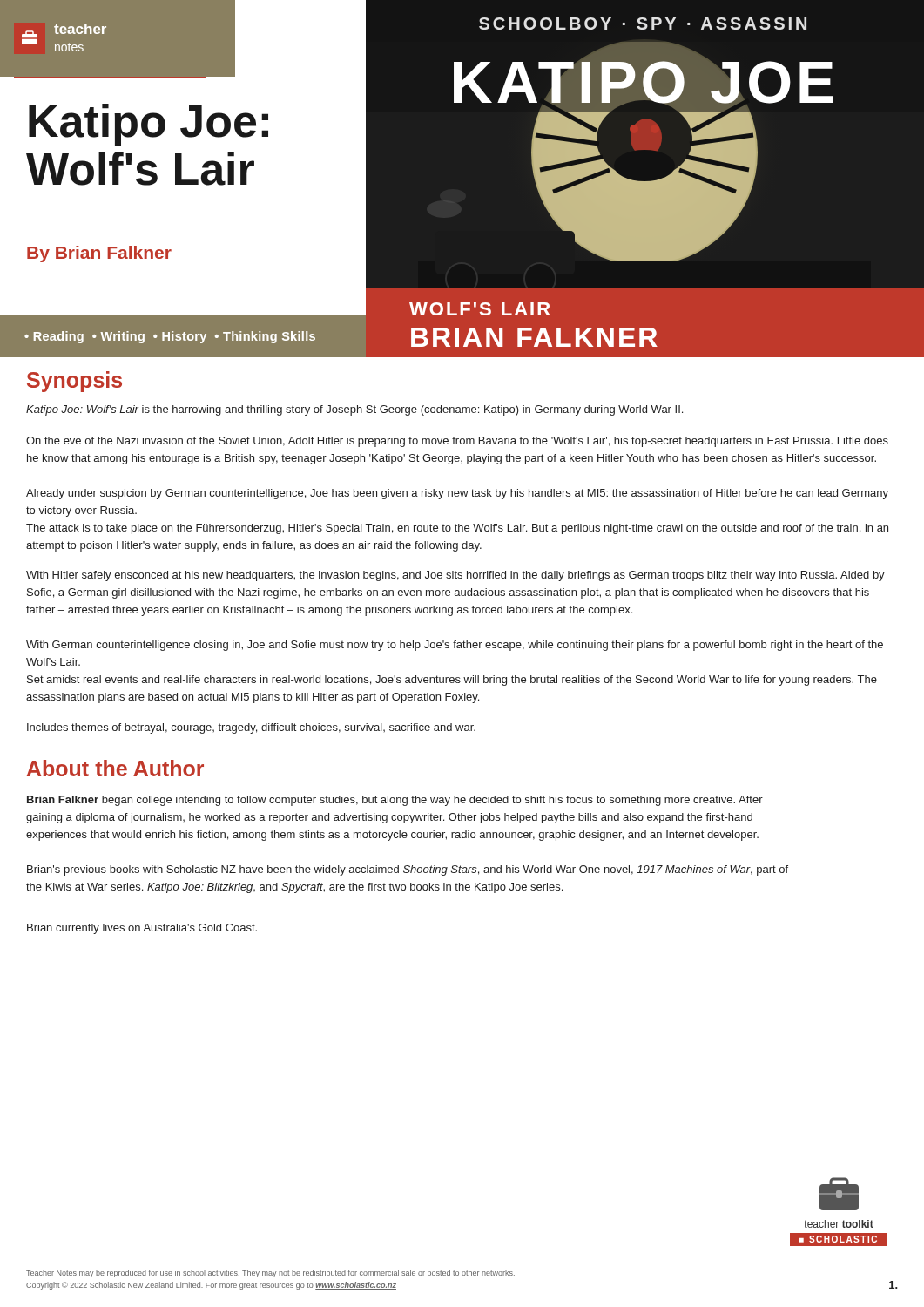Point to the region starting "Brian currently lives on Australia's Gold Coast."
924x1307 pixels.
pos(142,928)
